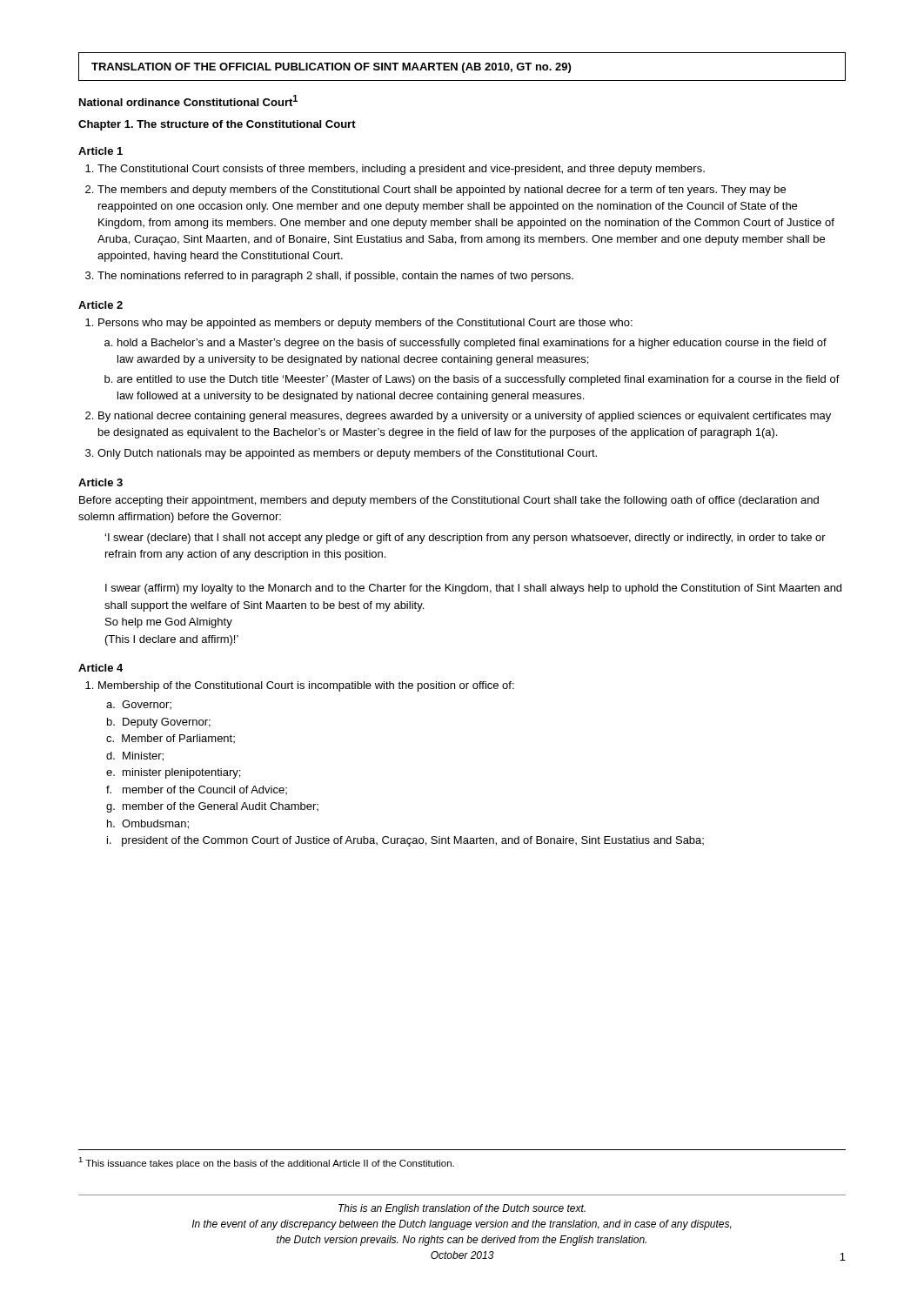Select the region starting "h. Ombudsman;"
The width and height of the screenshot is (924, 1305).
tap(148, 823)
